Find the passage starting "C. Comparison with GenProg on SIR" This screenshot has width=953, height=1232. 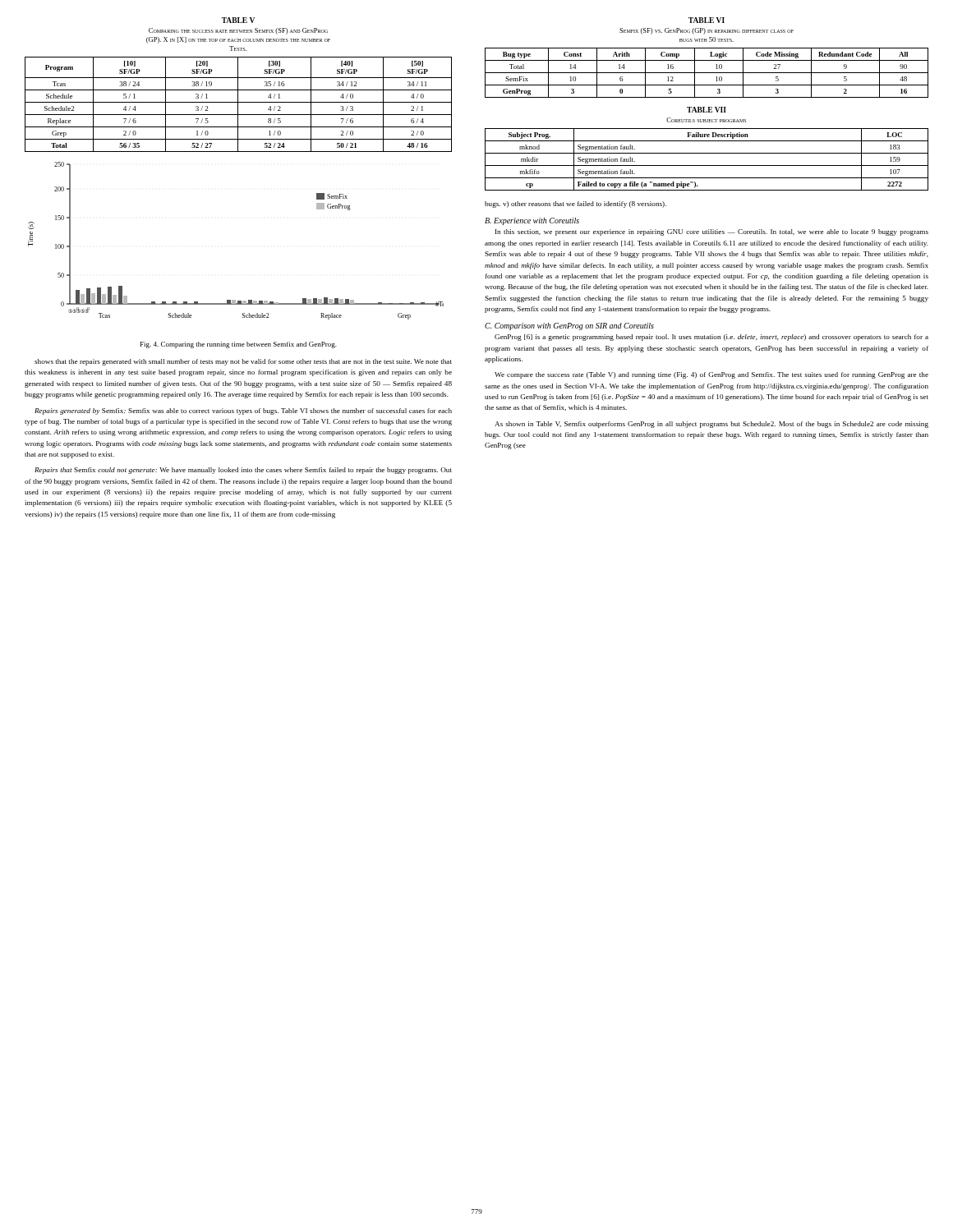(x=569, y=326)
